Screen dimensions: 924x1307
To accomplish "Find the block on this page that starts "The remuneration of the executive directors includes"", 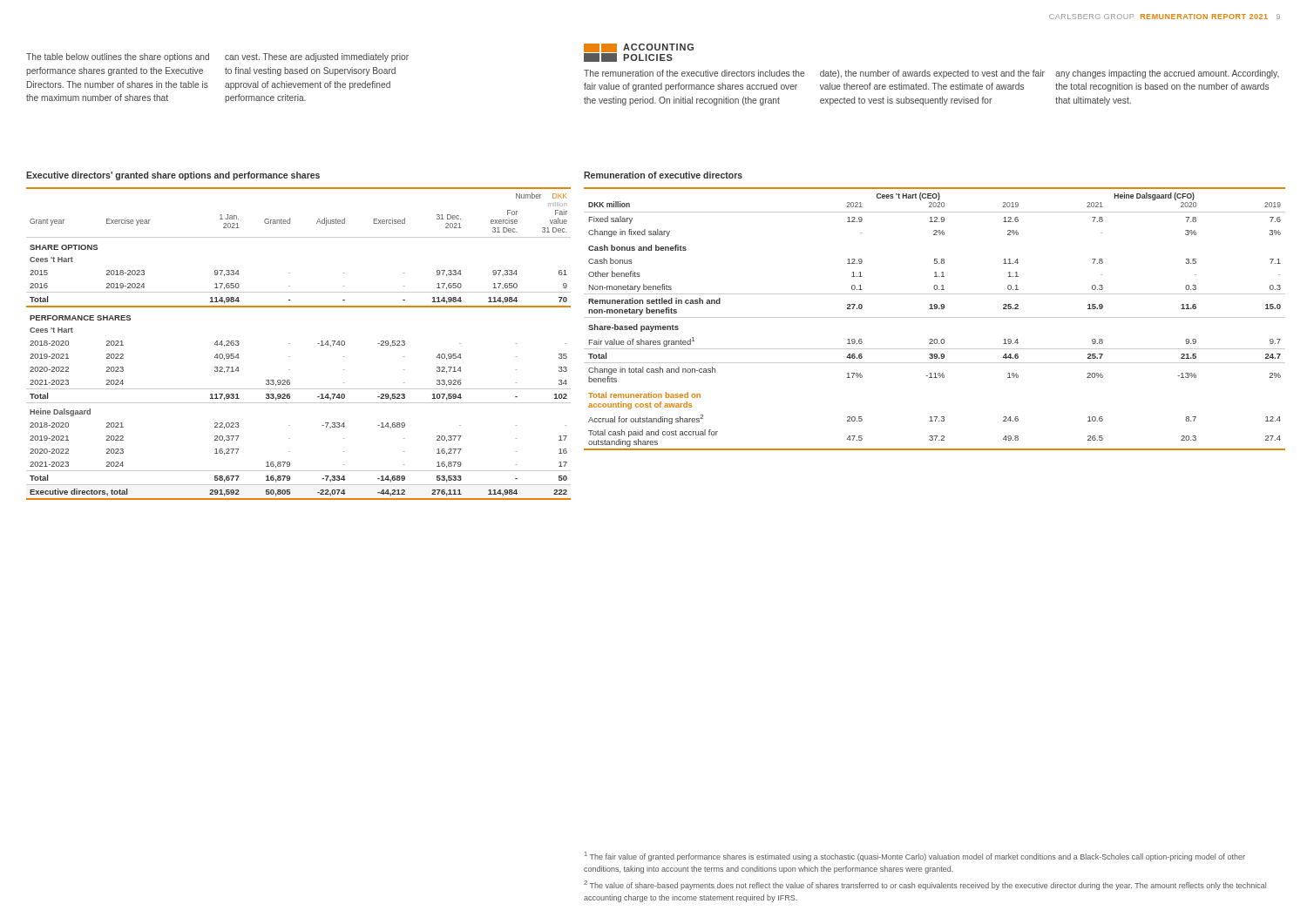I will point(932,87).
